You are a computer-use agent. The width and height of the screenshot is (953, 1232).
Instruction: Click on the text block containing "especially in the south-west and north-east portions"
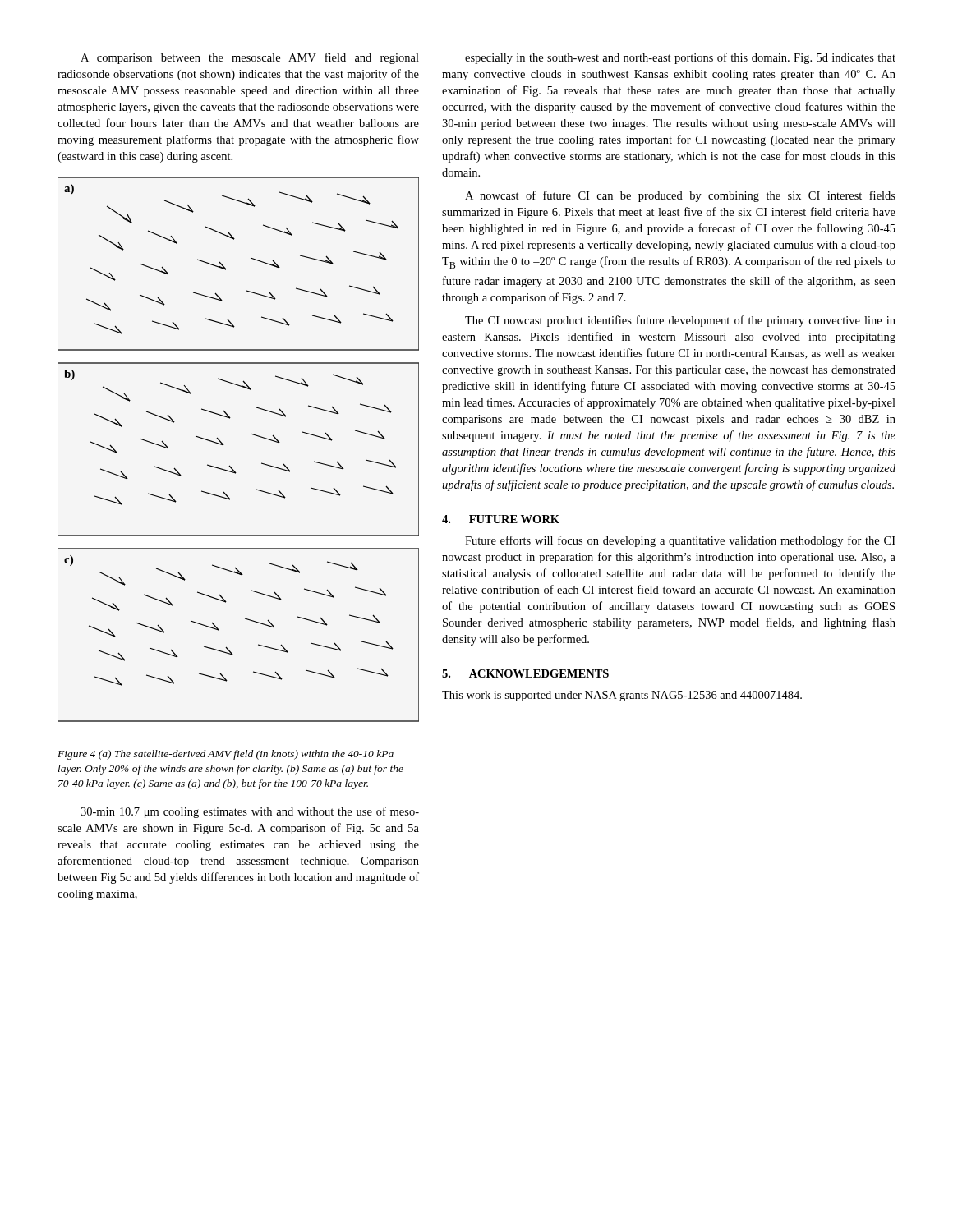pos(669,271)
